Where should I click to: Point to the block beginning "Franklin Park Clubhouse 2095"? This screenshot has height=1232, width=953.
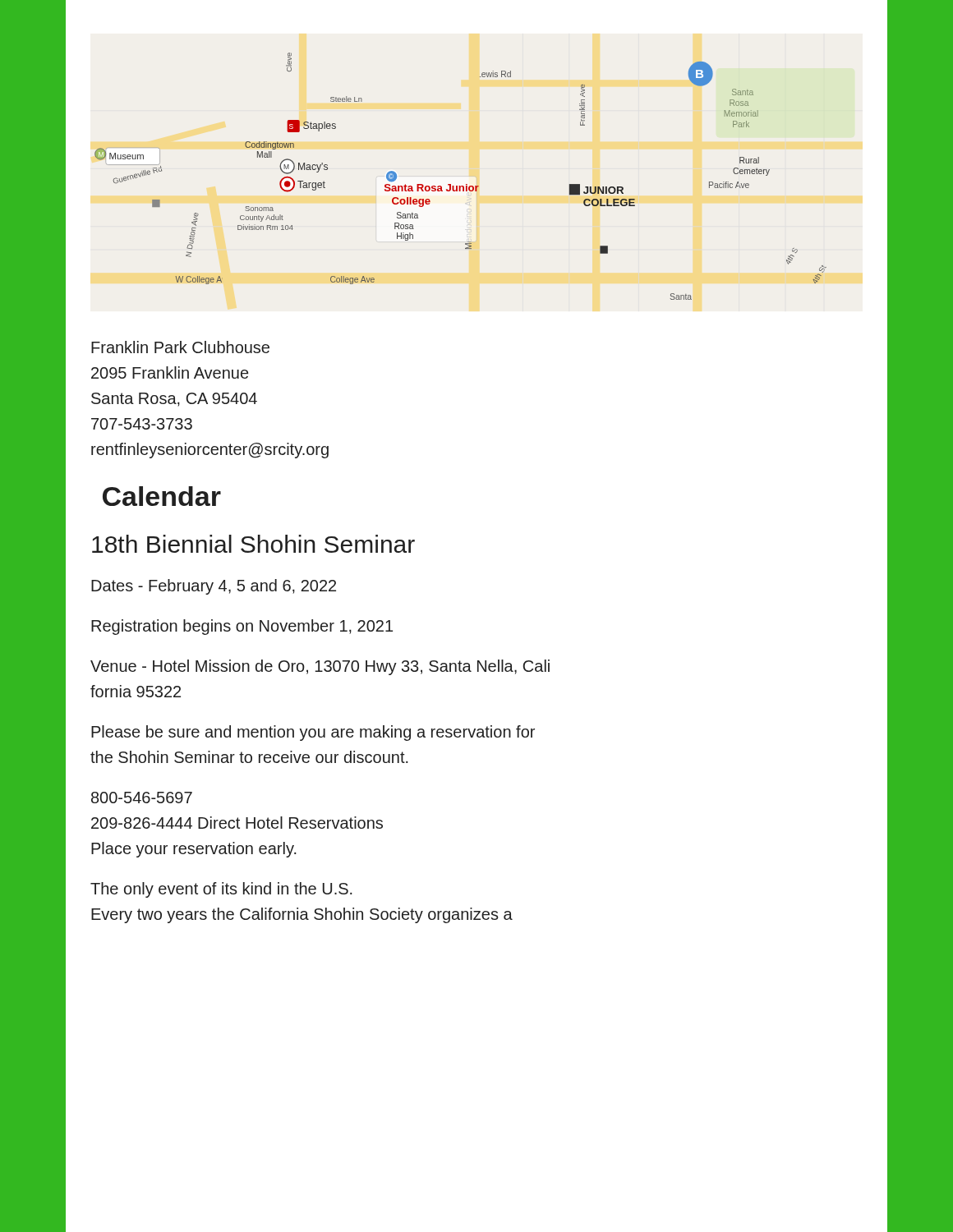coord(210,398)
